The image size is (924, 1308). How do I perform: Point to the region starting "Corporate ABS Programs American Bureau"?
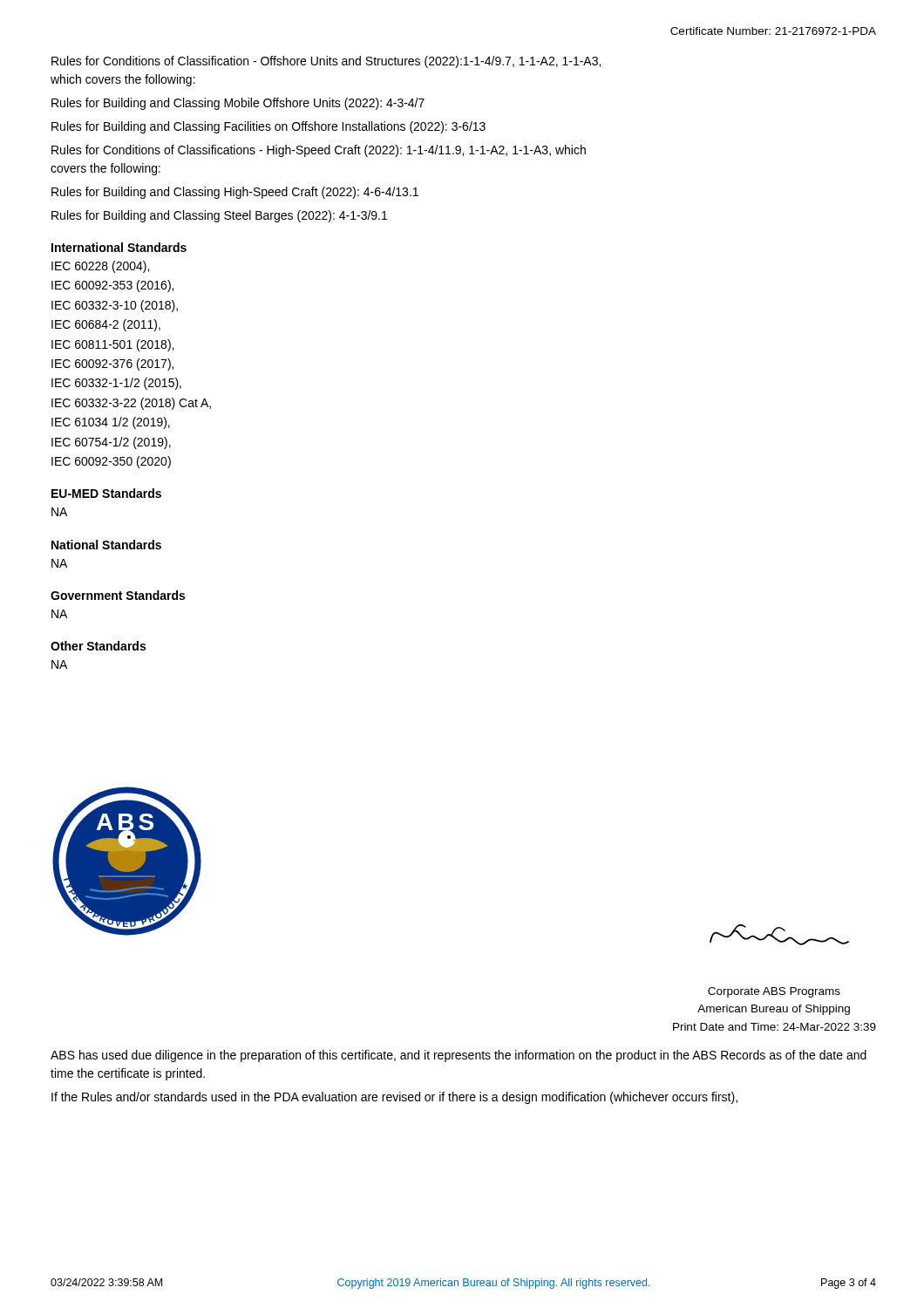point(774,1009)
